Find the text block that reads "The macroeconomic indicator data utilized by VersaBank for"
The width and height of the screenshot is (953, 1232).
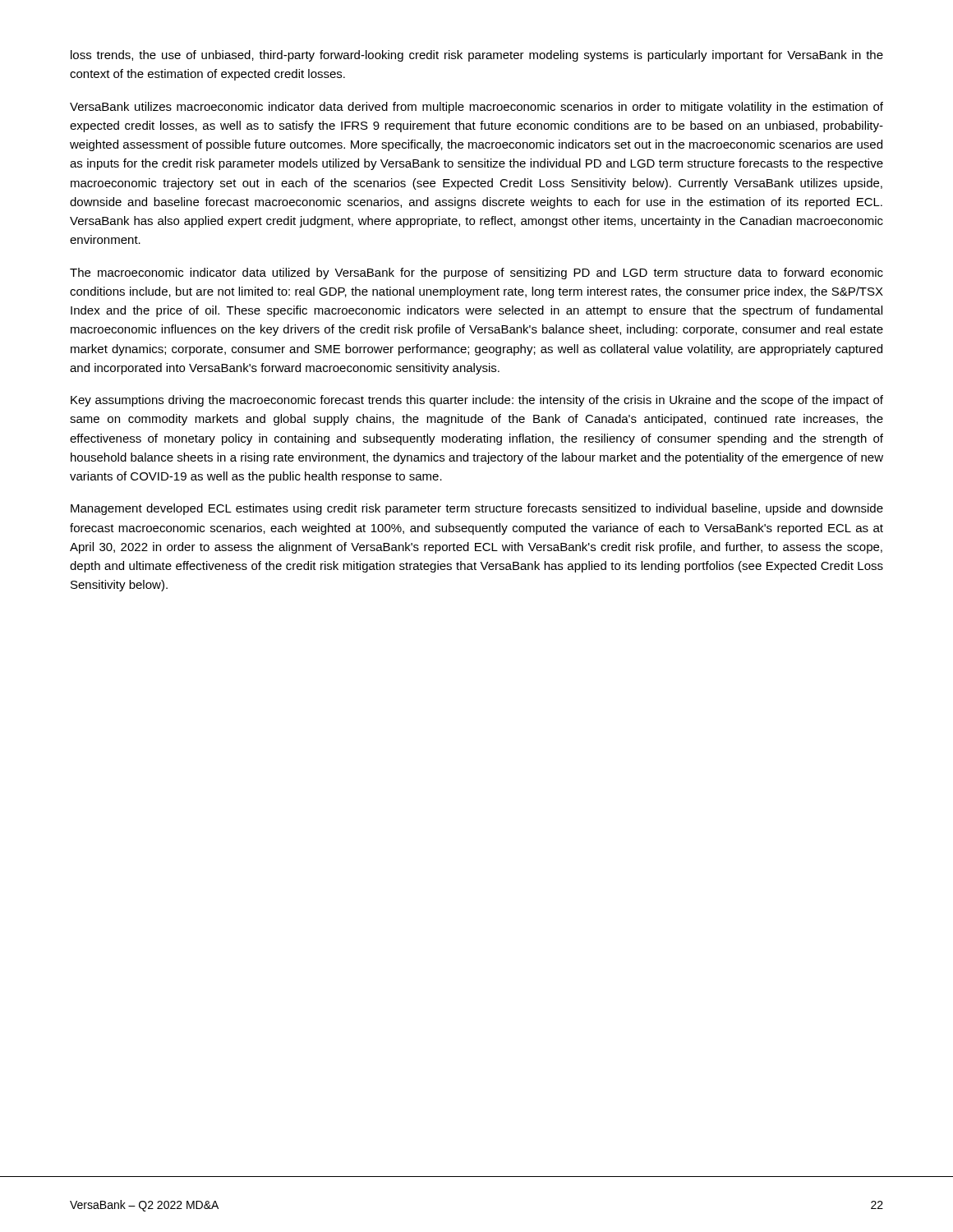(x=476, y=320)
